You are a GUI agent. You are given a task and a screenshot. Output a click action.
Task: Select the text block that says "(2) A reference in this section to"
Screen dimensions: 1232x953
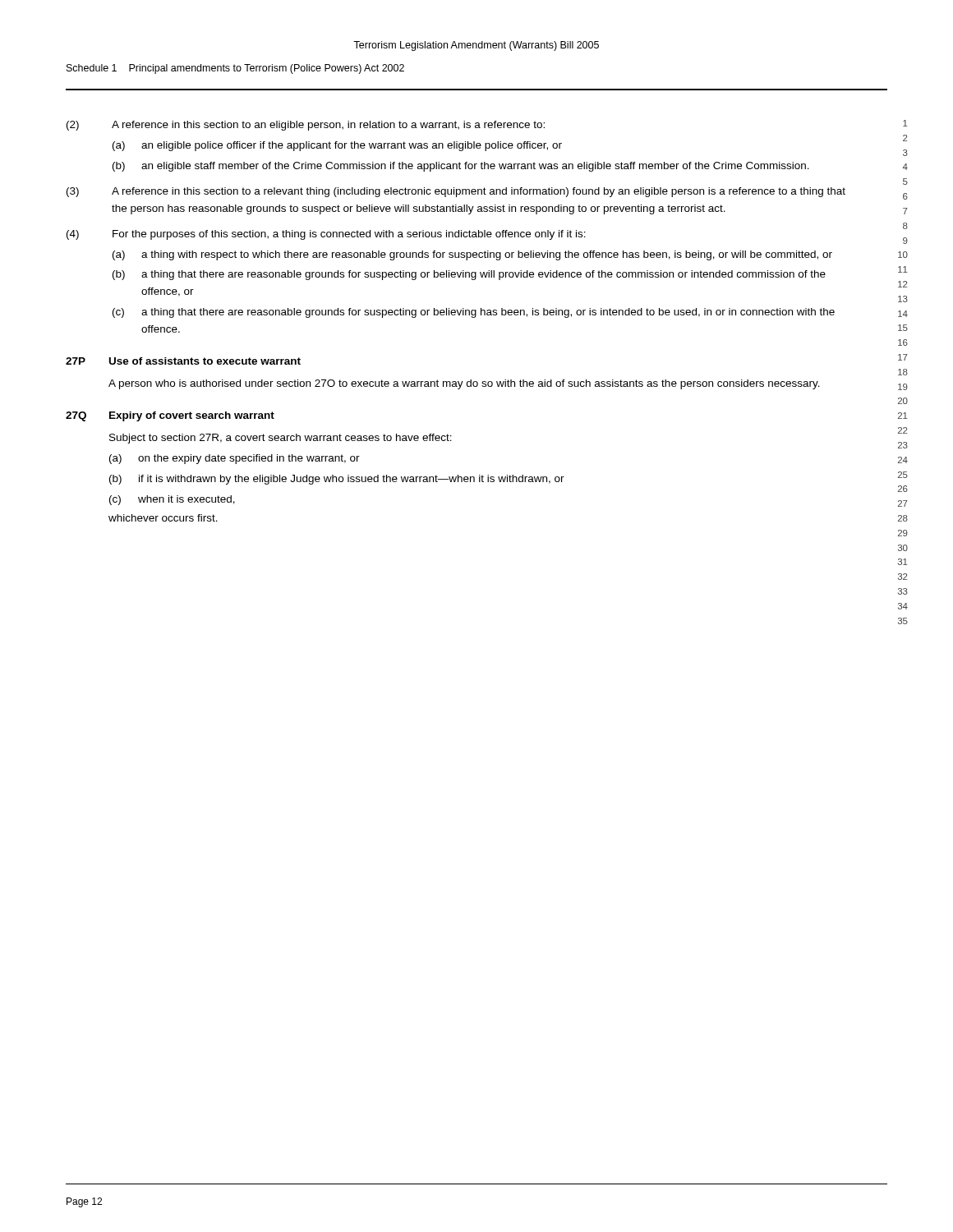point(464,146)
